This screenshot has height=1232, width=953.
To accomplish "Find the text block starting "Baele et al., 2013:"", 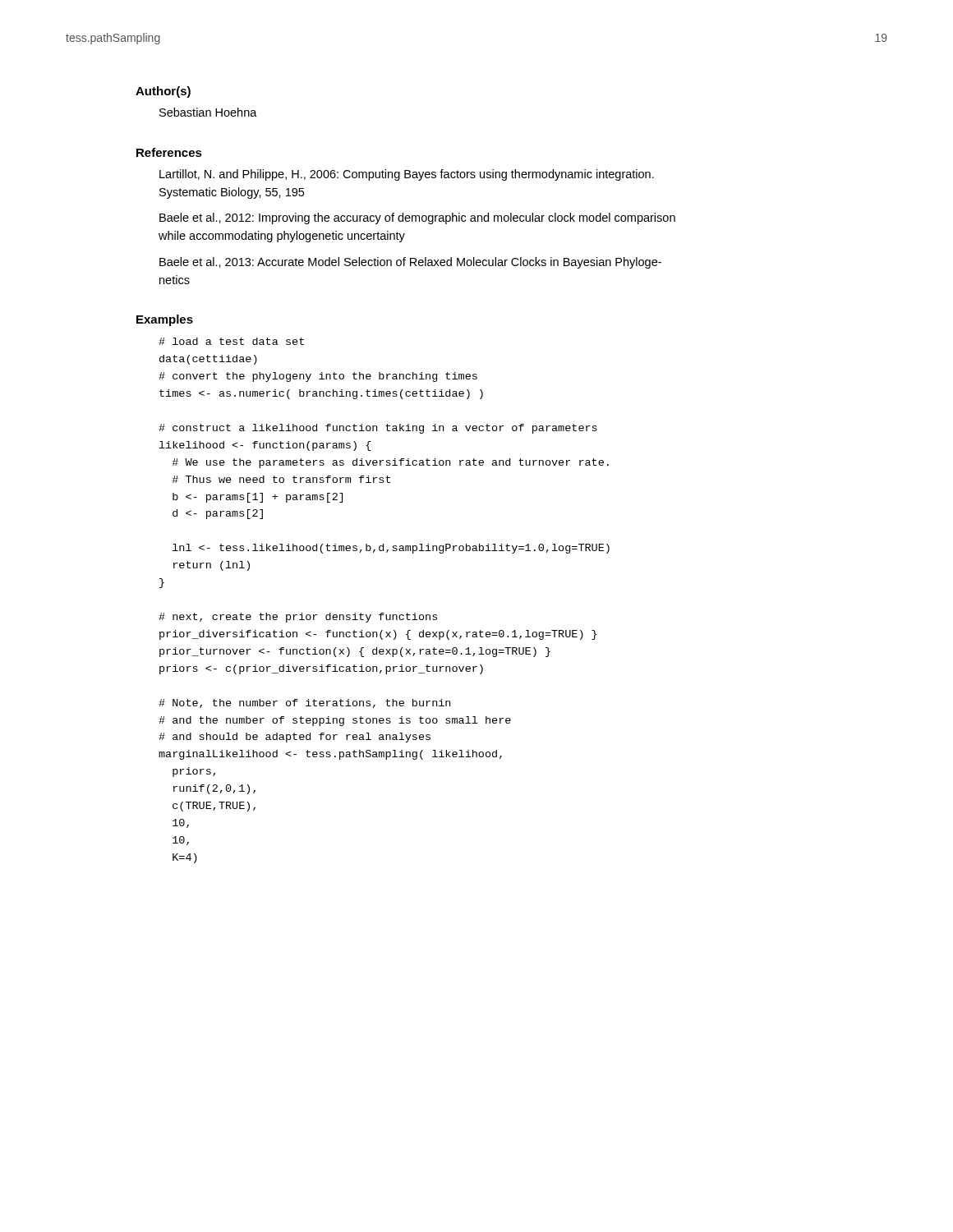I will [x=410, y=271].
